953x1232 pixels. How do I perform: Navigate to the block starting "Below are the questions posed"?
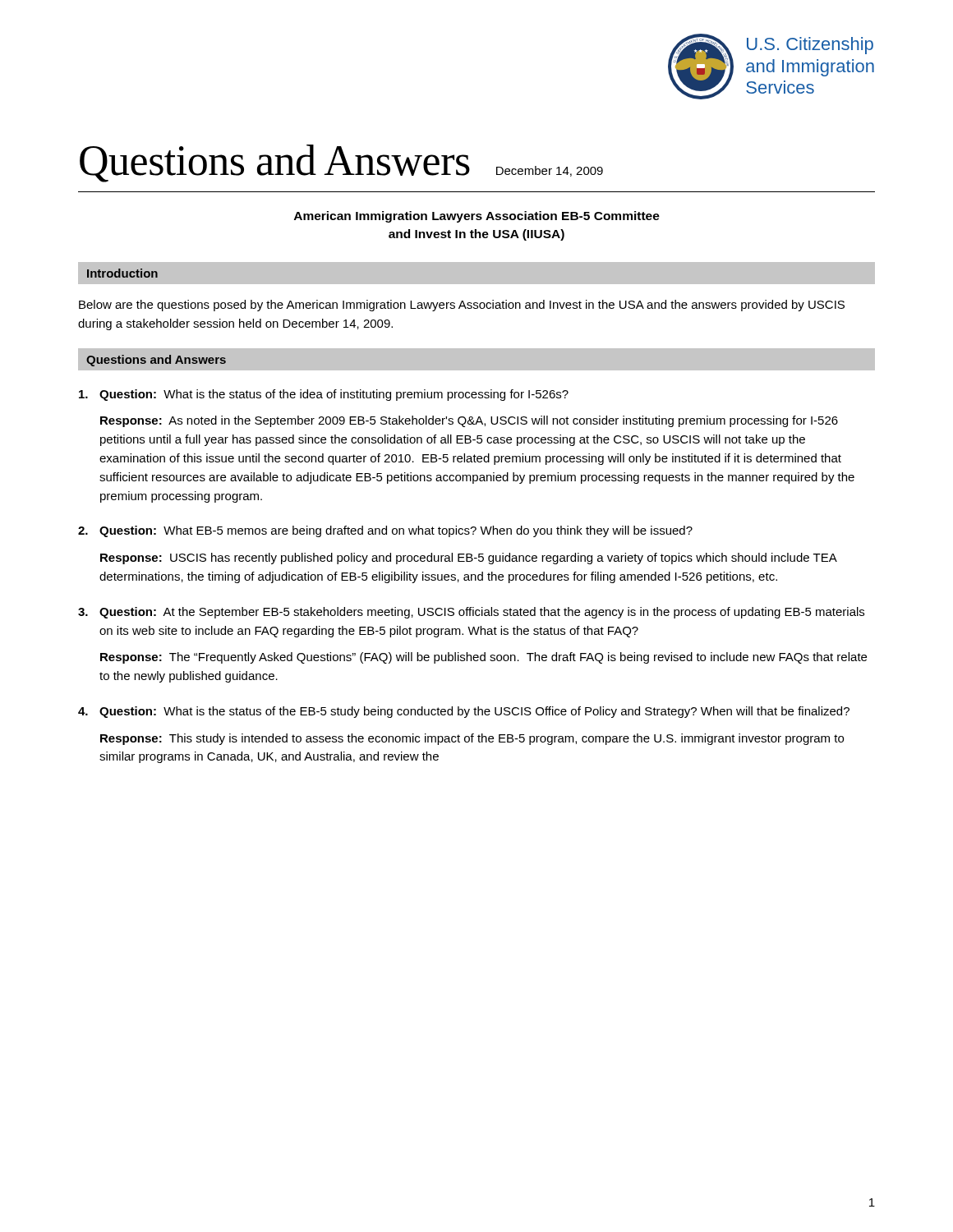(x=462, y=314)
